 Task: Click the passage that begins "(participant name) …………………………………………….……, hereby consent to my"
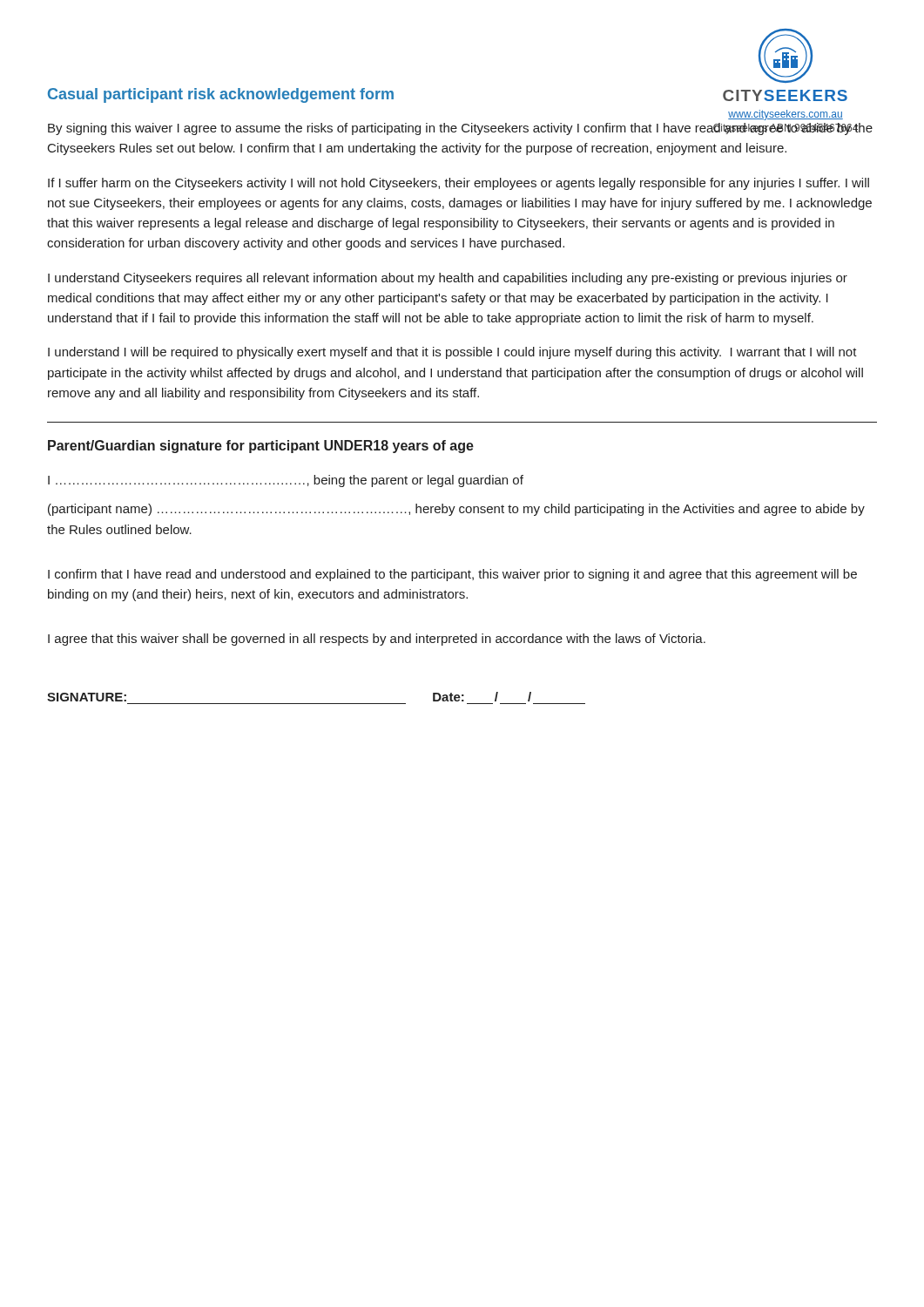click(x=456, y=519)
